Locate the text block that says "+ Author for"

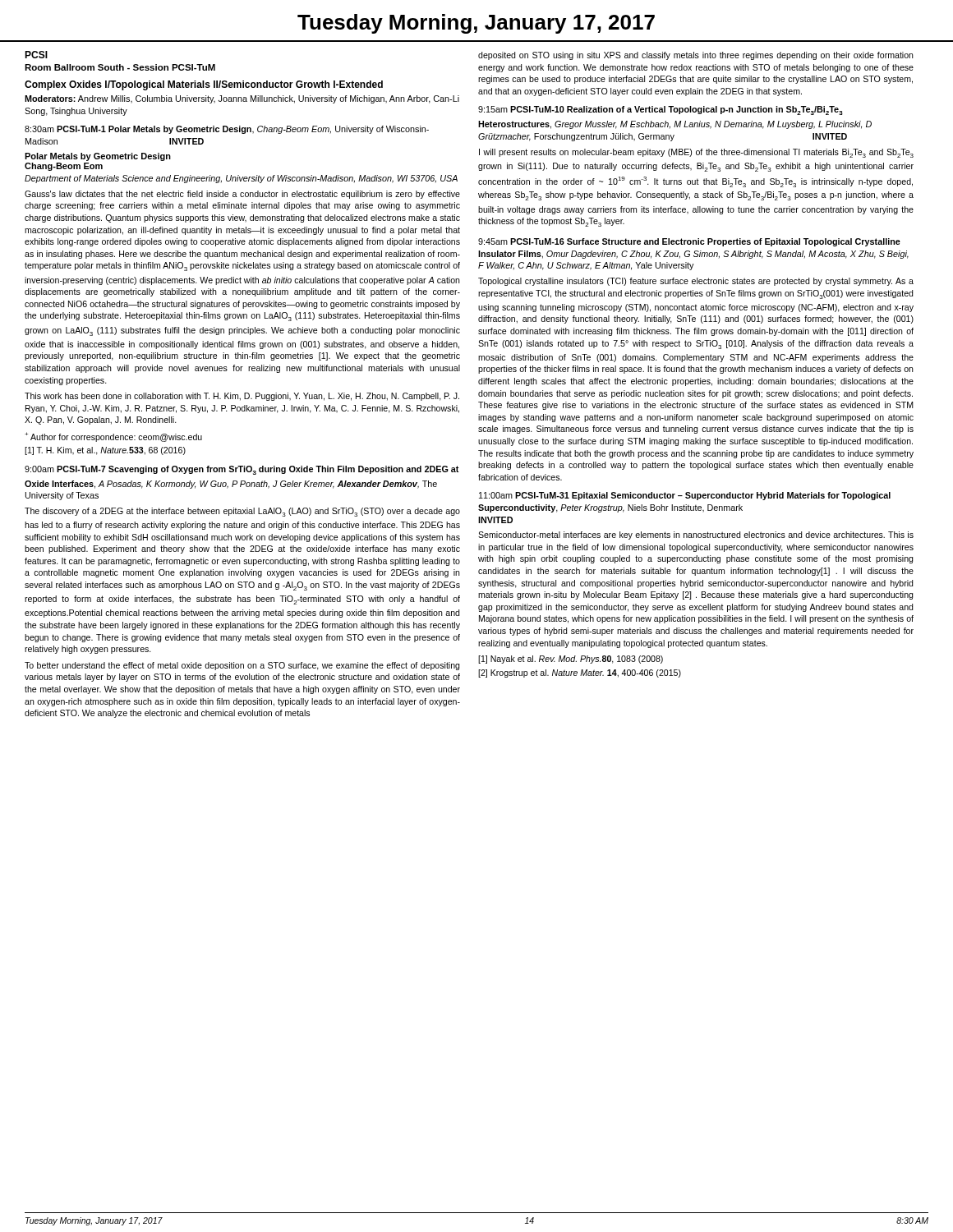114,436
